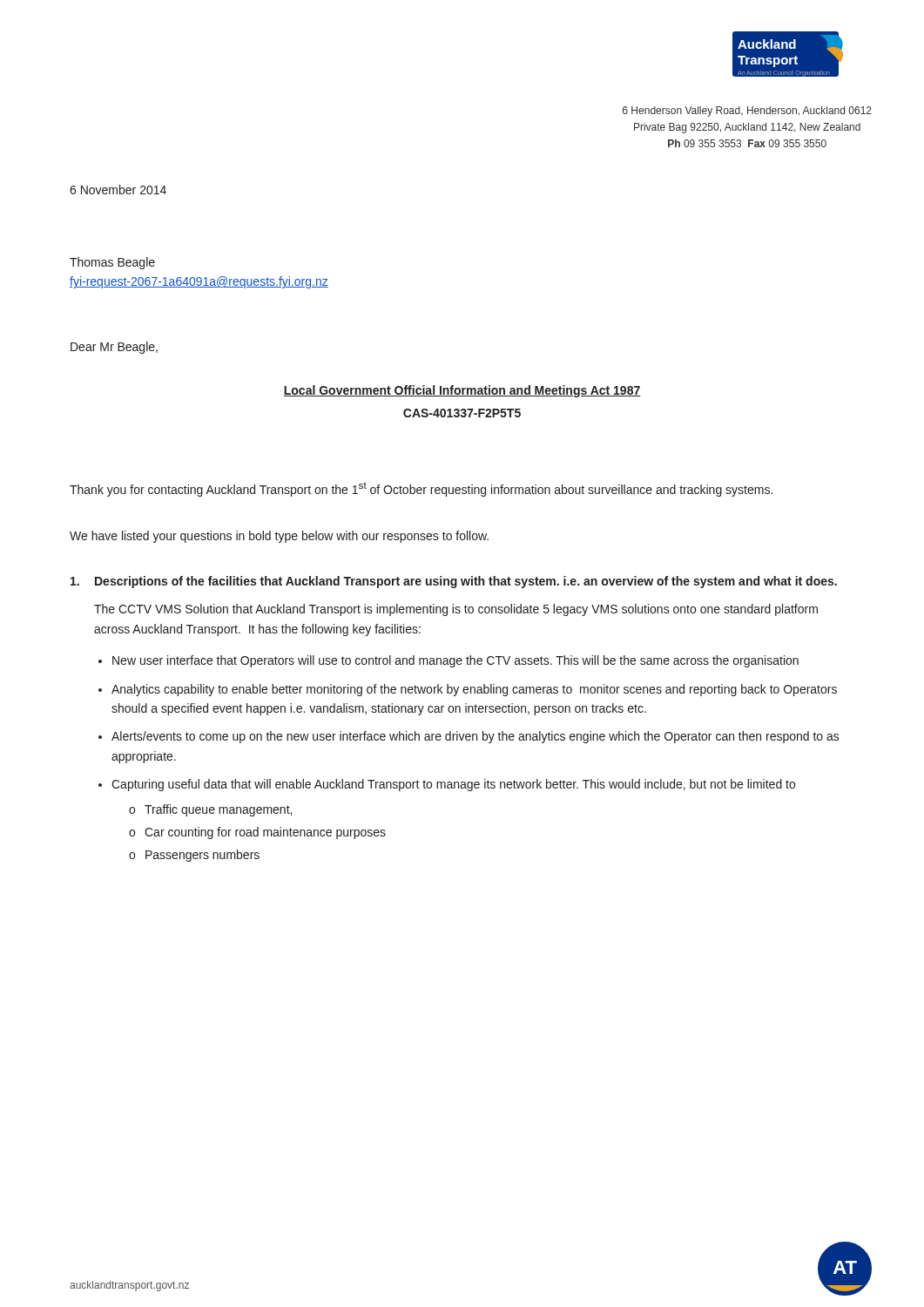Navigate to the region starting "Analytics capability to enable better monitoring of the"
This screenshot has width=924, height=1307.
474,699
